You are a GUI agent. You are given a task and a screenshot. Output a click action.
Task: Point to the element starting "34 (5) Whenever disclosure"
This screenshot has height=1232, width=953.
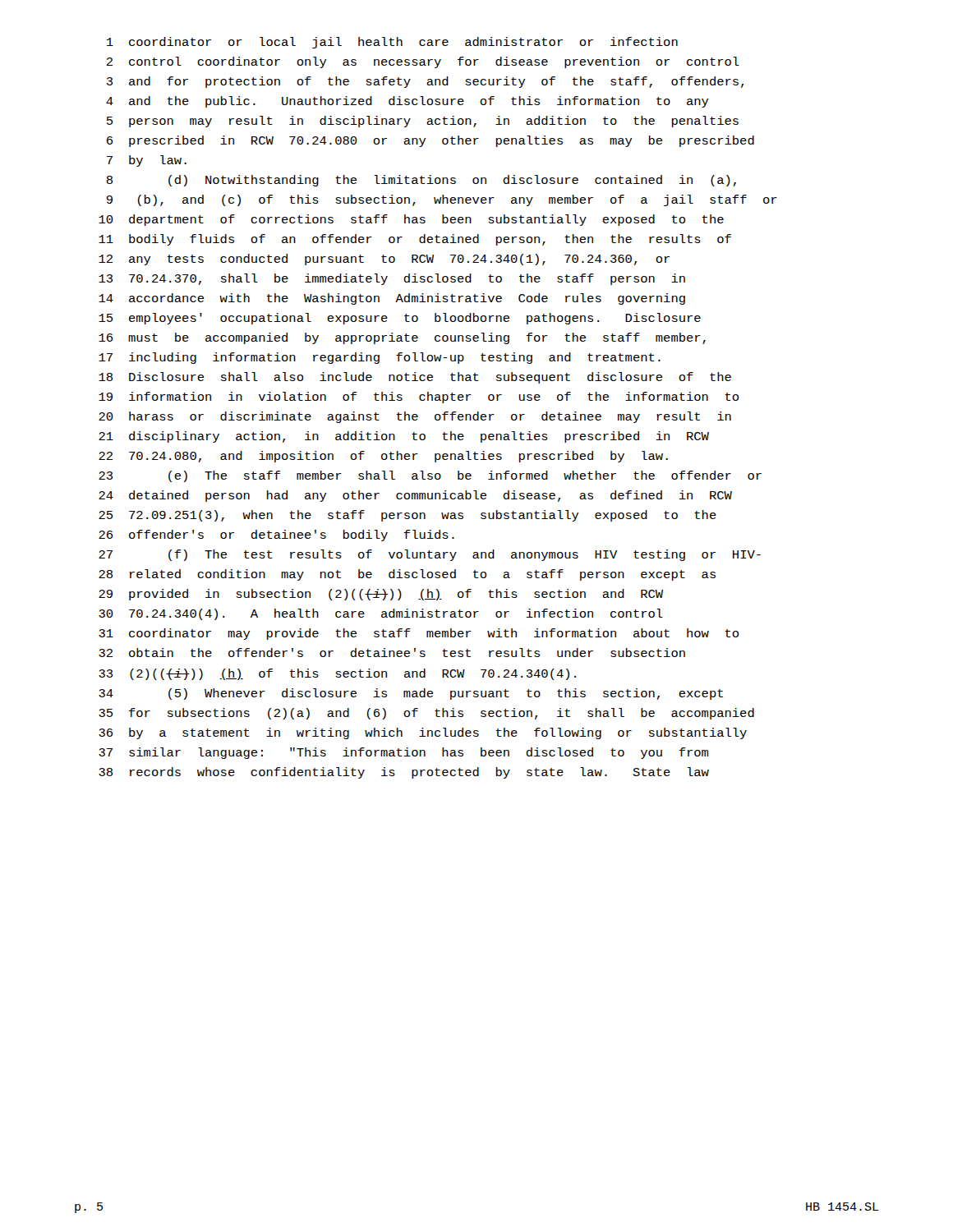point(485,733)
